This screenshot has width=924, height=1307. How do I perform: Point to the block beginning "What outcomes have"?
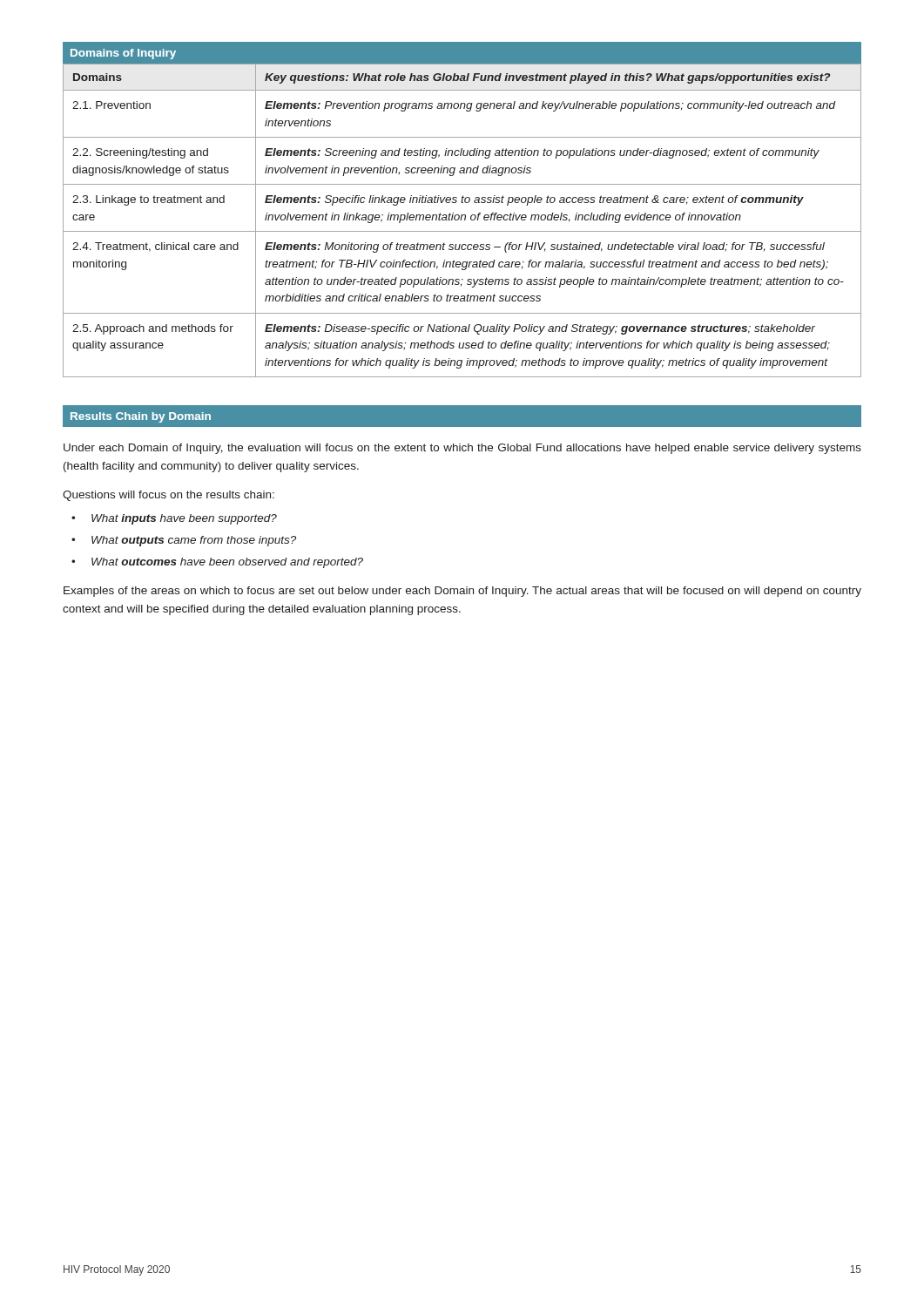point(227,561)
